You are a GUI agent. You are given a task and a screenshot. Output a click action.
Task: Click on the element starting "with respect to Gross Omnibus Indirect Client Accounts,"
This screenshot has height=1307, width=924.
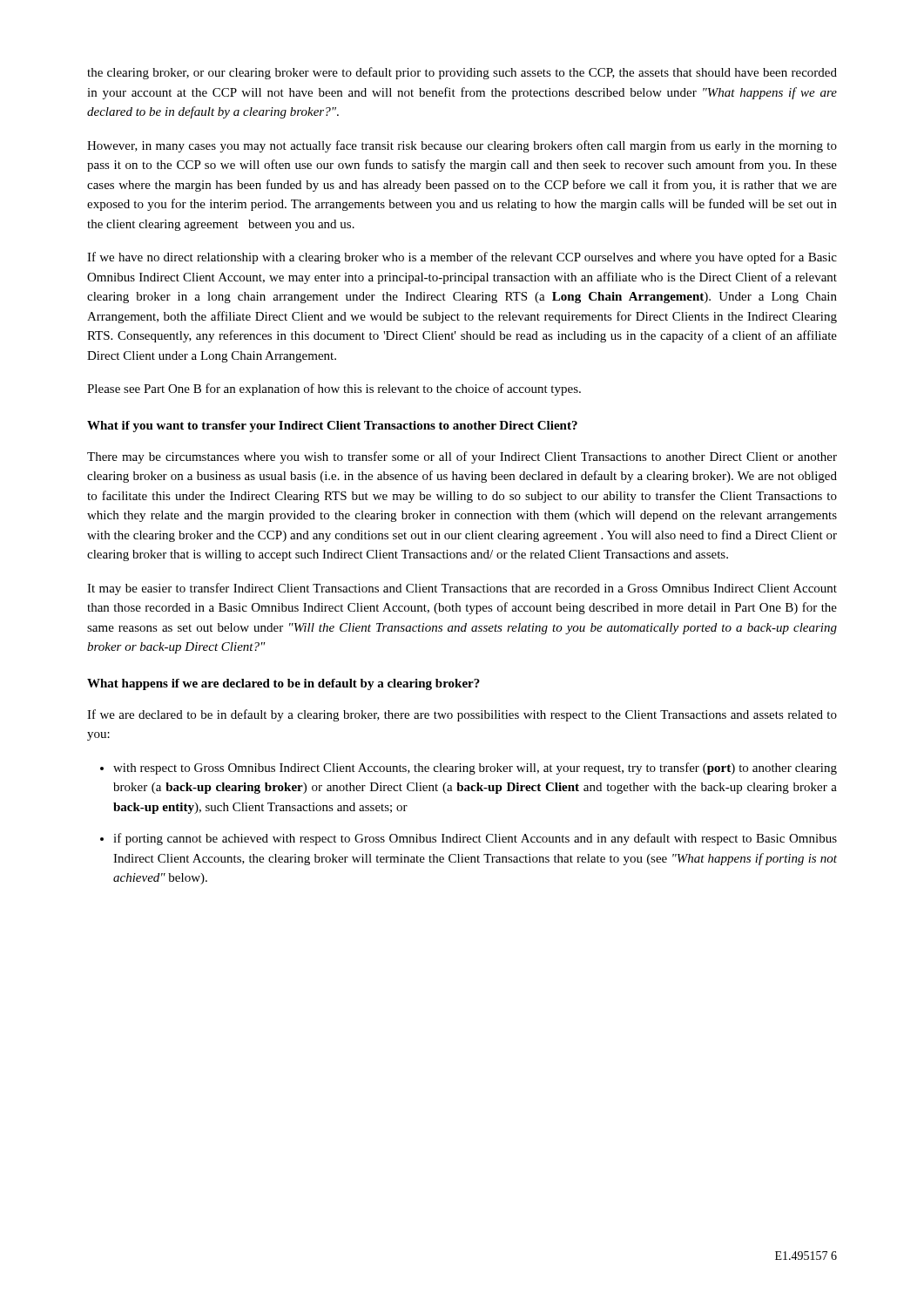pos(475,787)
